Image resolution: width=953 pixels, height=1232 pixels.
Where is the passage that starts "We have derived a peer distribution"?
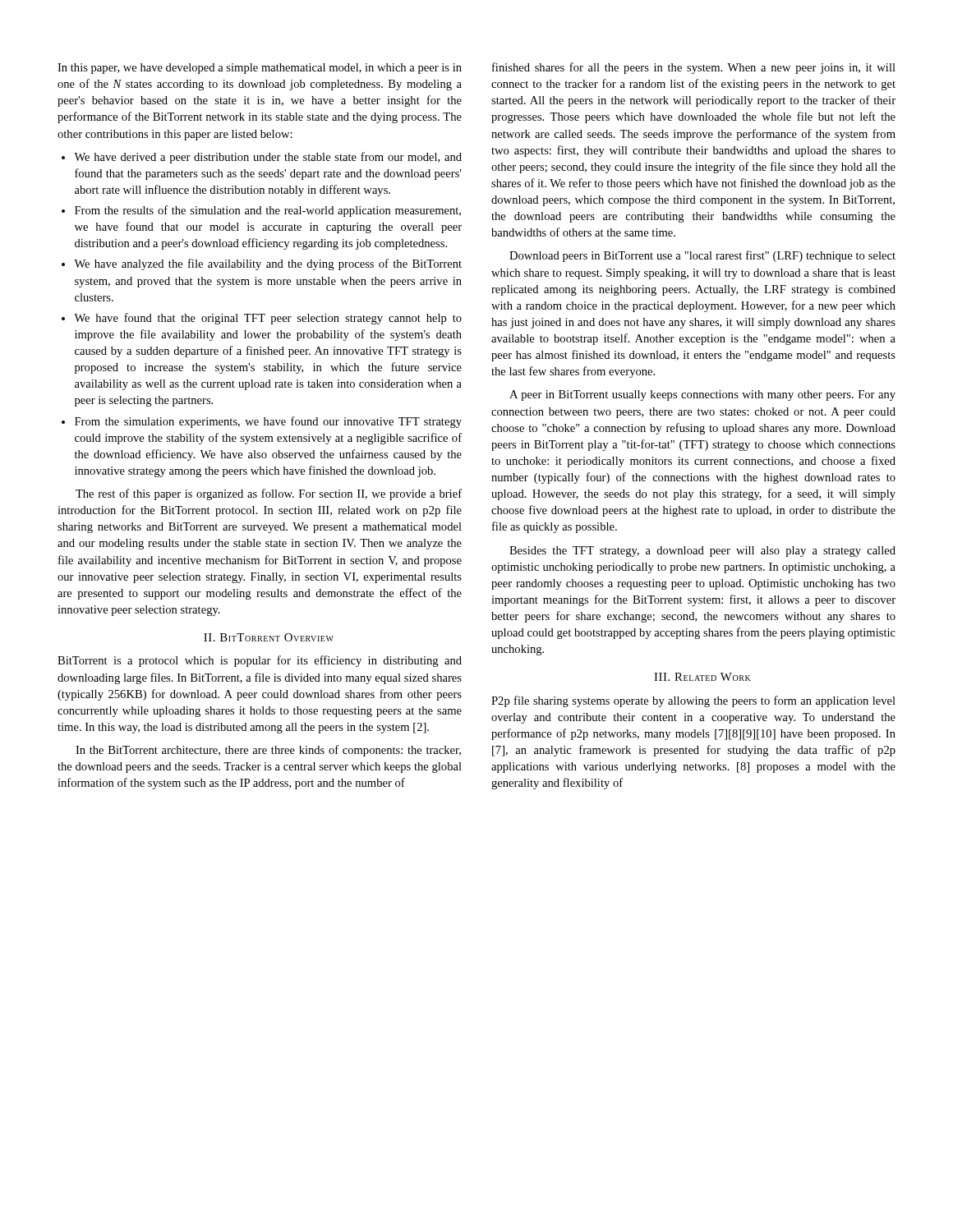(x=268, y=173)
